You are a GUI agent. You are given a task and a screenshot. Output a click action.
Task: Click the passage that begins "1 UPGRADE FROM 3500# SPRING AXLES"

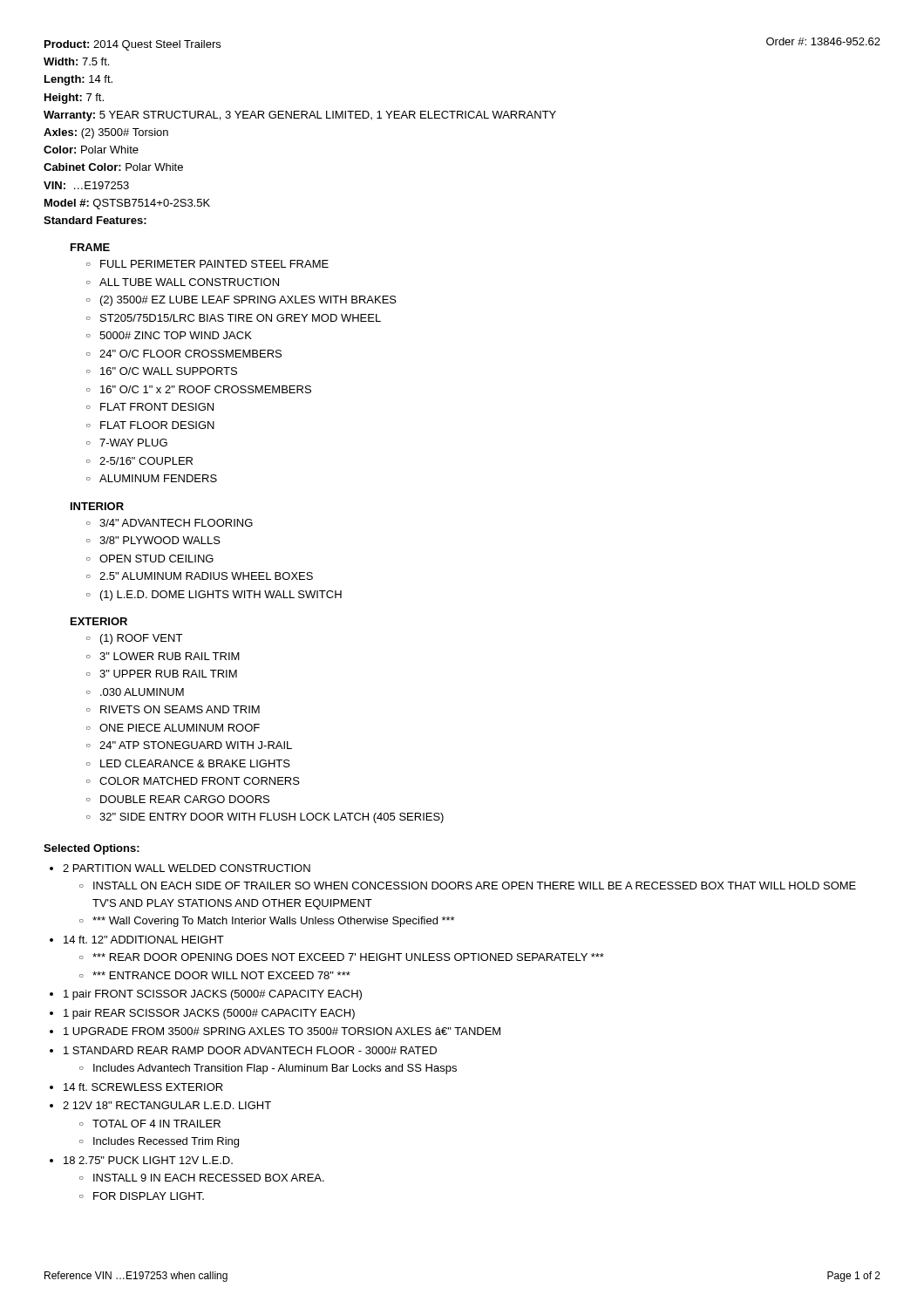tap(282, 1031)
